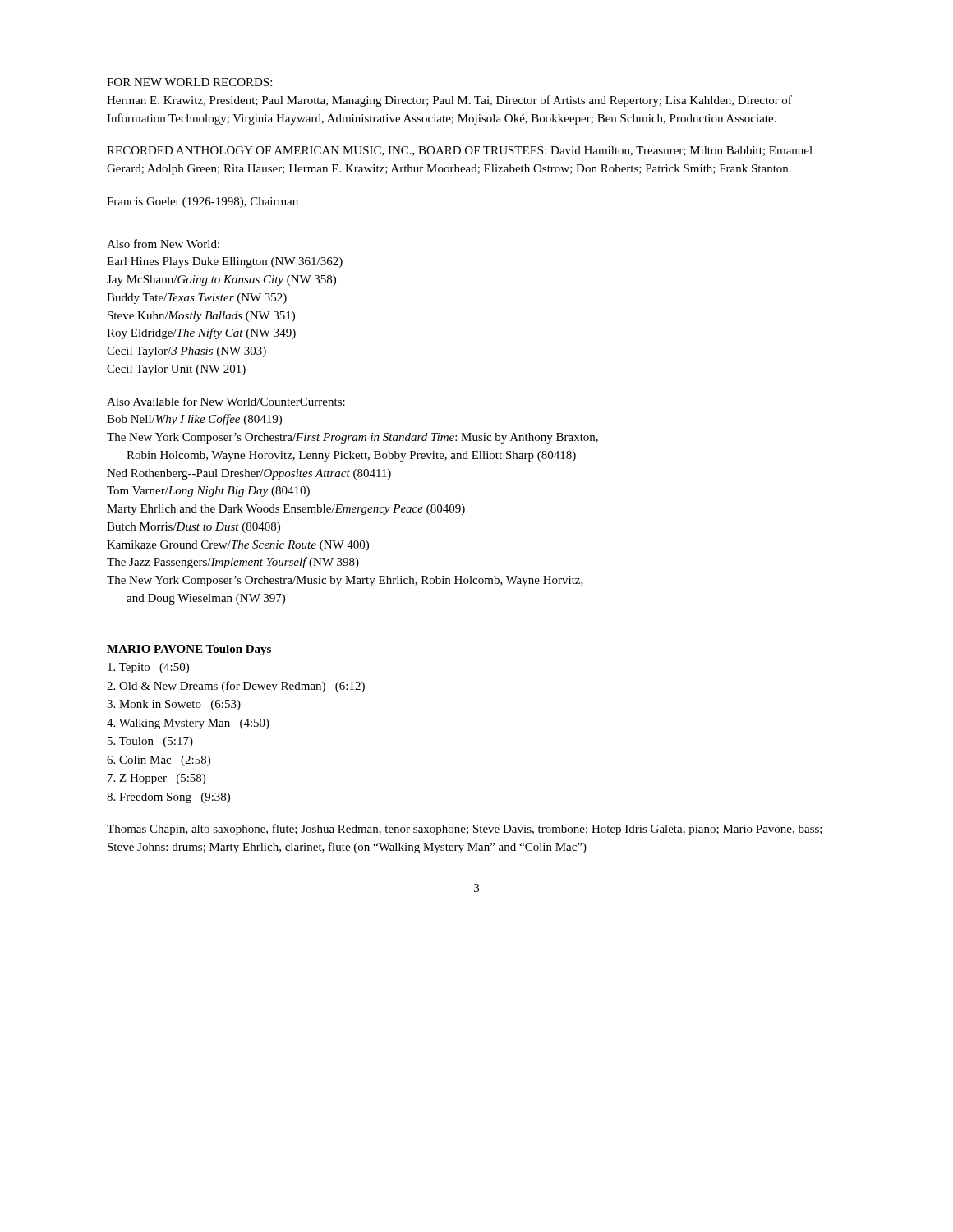Locate the block starting "6. Colin Mac (2:58)"
The image size is (953, 1232).
click(x=159, y=760)
